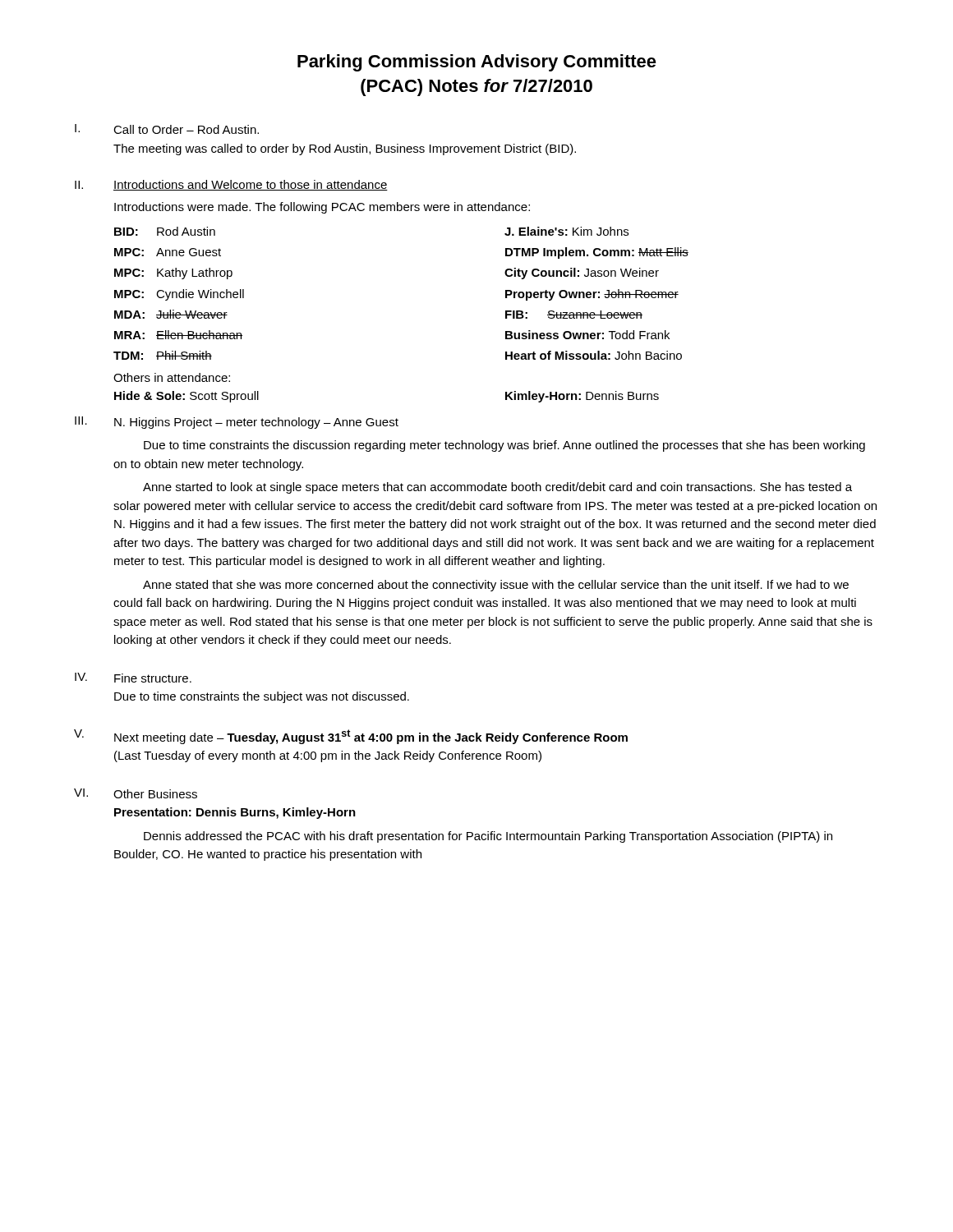
Task: Locate the list item that says "V. Next meeting date – Tuesday, August 31st"
Action: (x=476, y=748)
